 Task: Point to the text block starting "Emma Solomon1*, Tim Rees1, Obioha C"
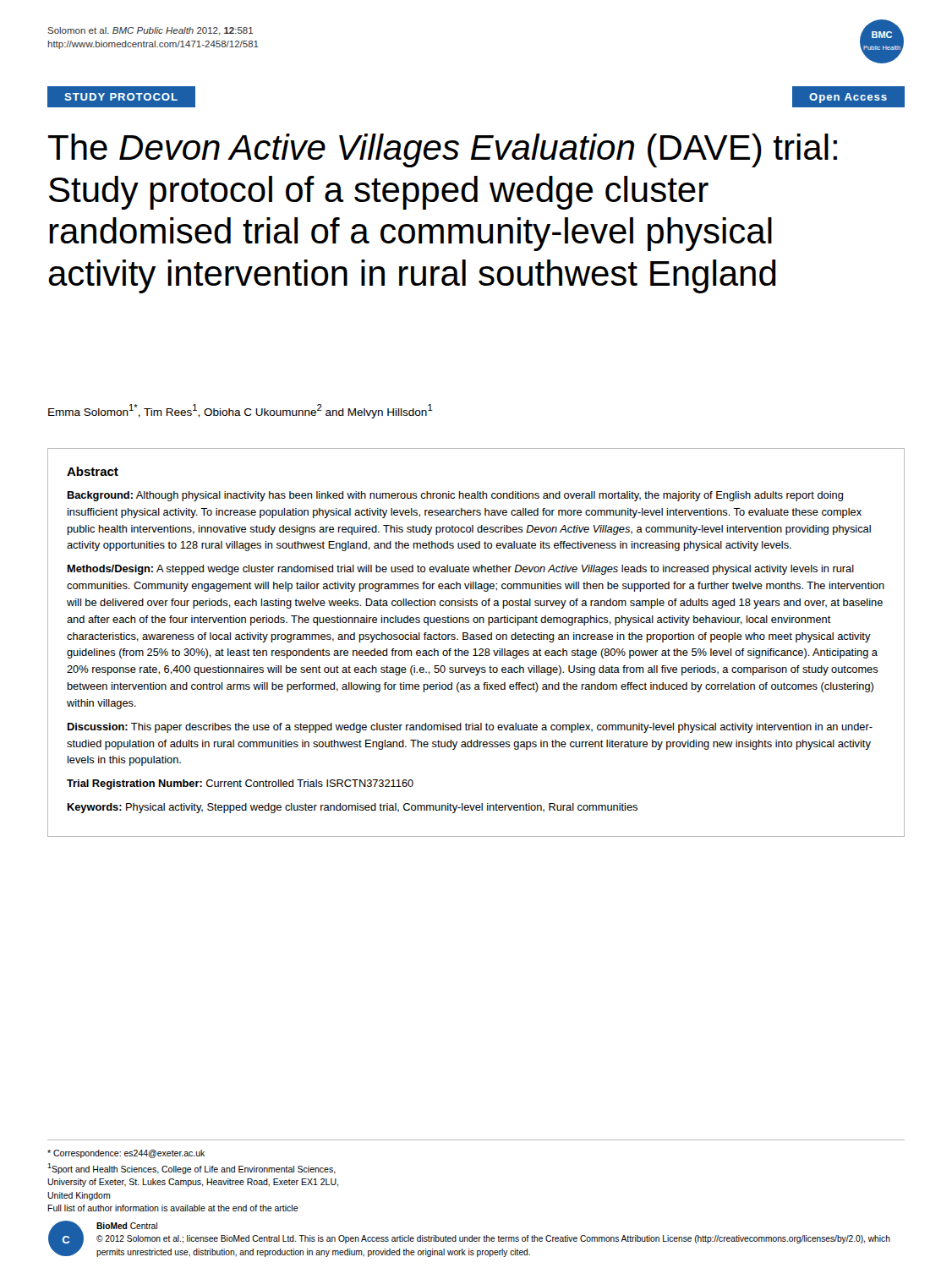coord(240,410)
